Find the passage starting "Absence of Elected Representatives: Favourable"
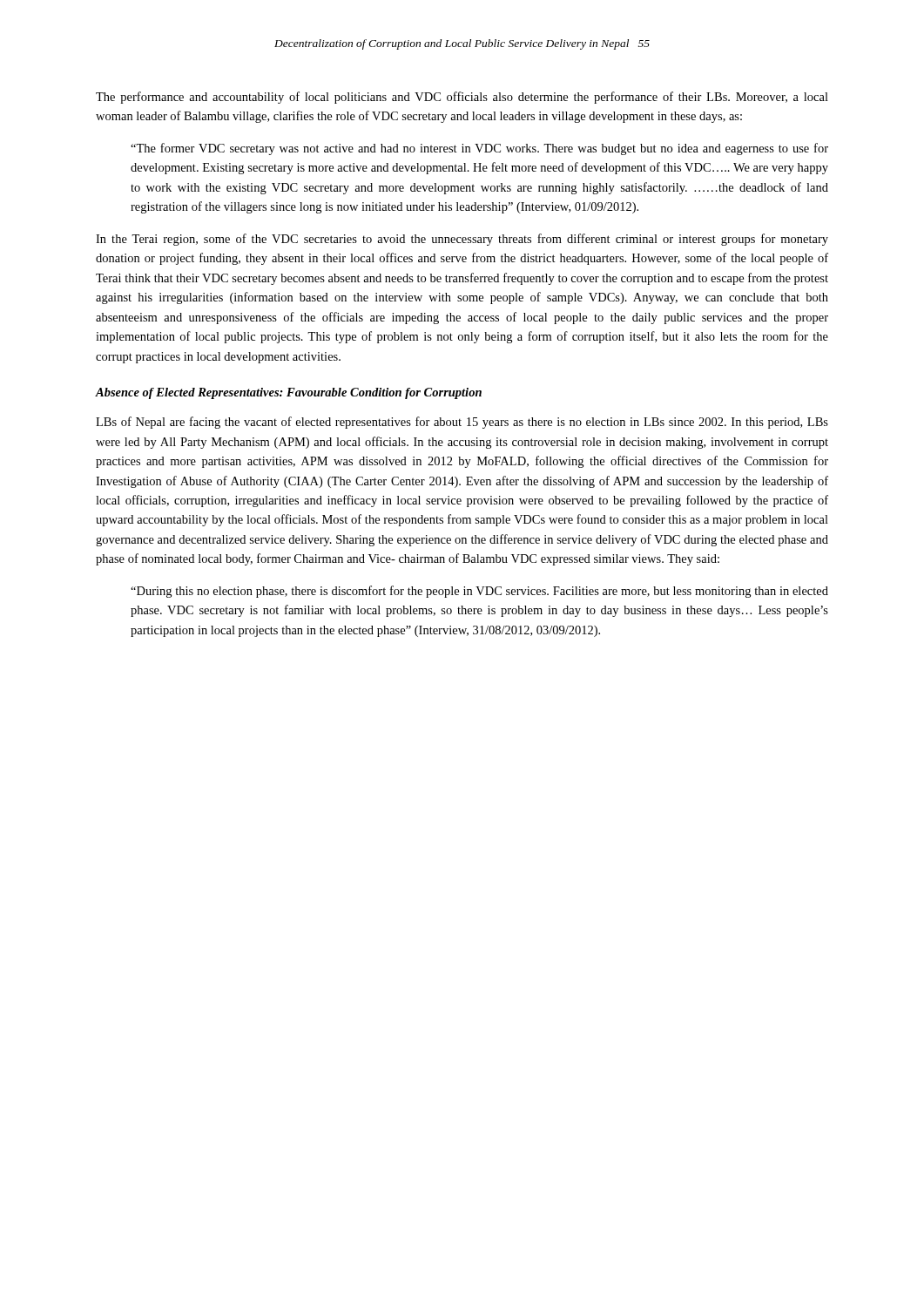This screenshot has height=1307, width=924. [x=289, y=392]
